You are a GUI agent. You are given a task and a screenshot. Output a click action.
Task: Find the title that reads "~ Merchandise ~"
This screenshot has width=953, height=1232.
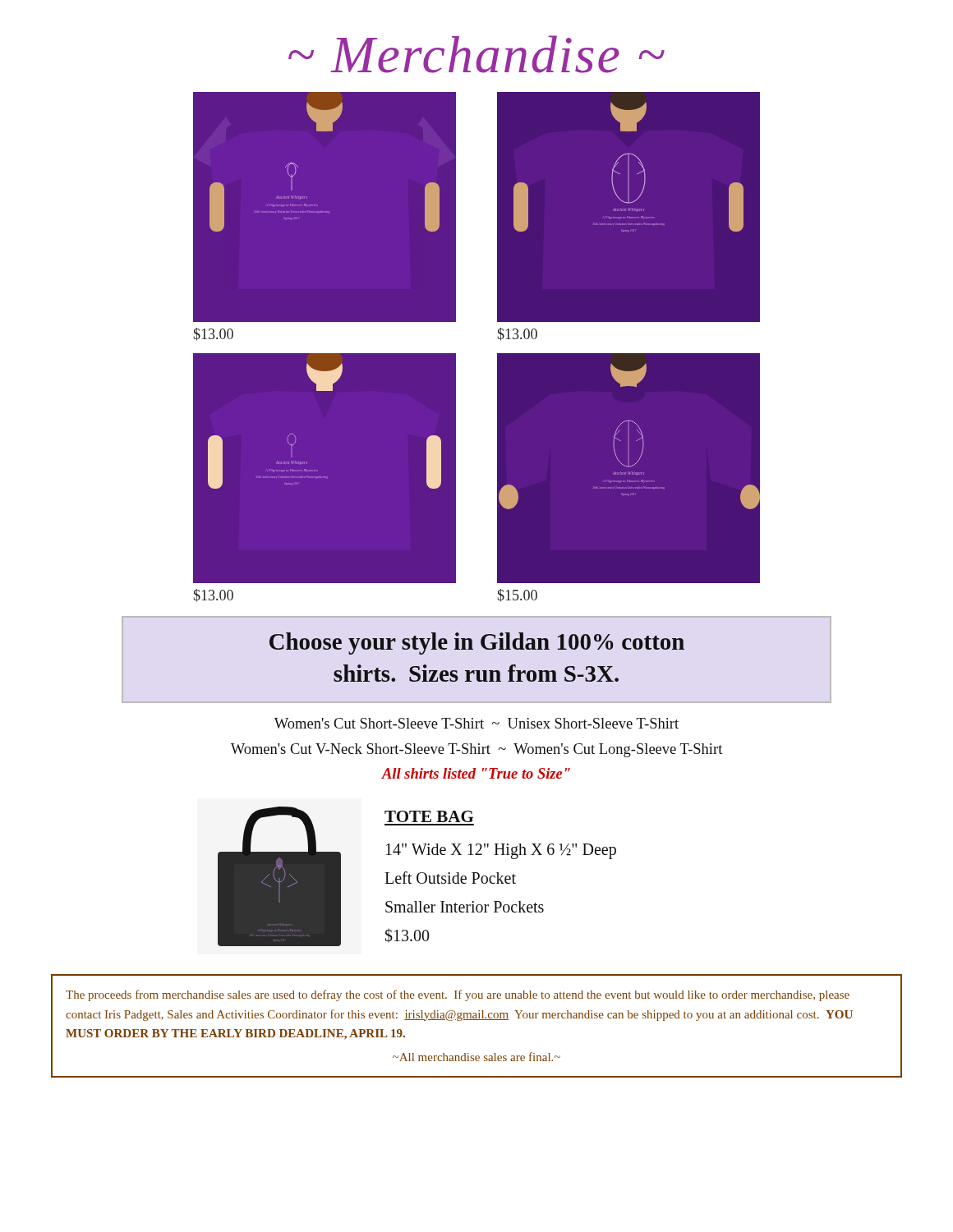point(476,55)
